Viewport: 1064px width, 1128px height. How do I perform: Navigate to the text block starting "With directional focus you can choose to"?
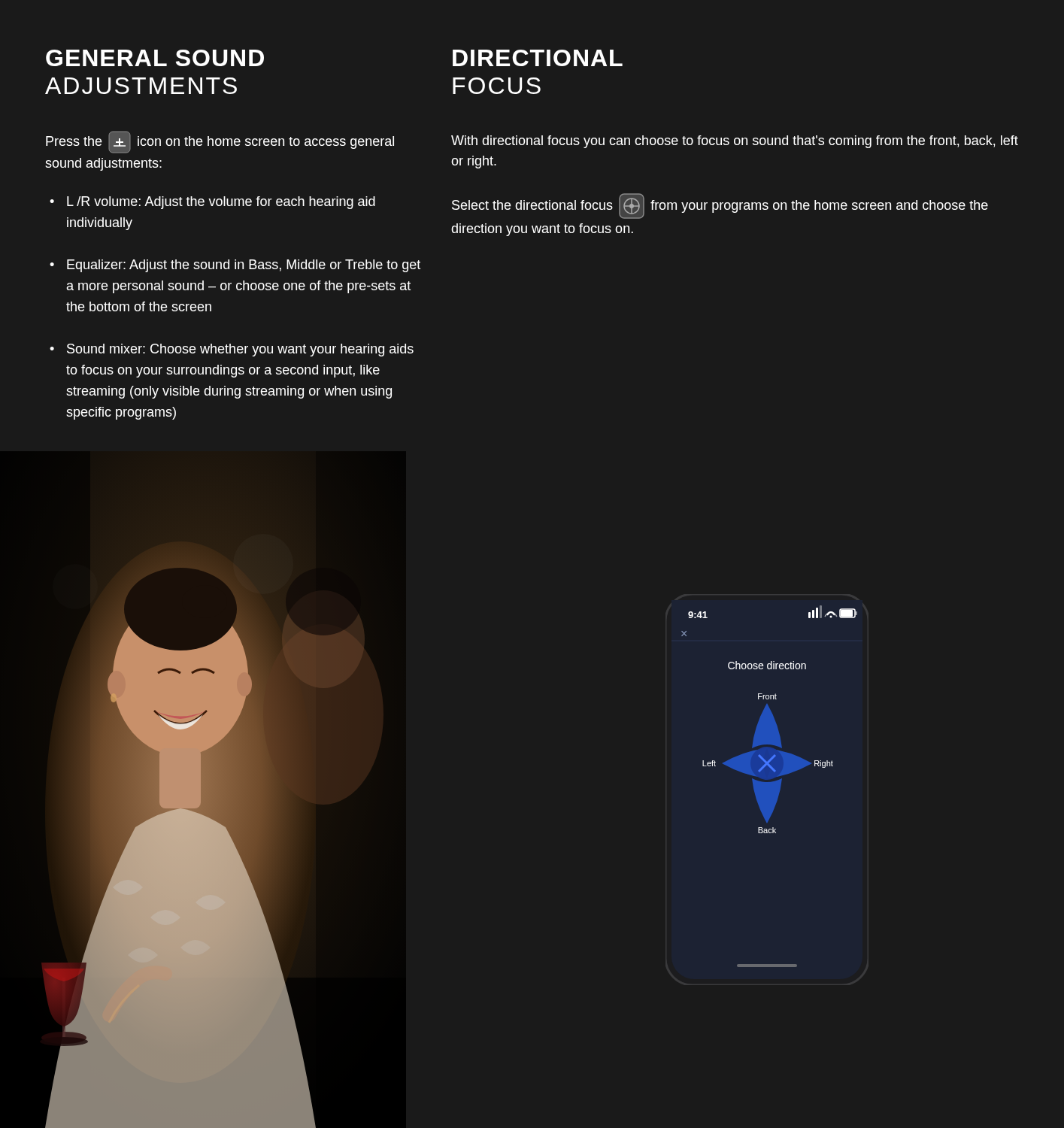click(x=735, y=151)
